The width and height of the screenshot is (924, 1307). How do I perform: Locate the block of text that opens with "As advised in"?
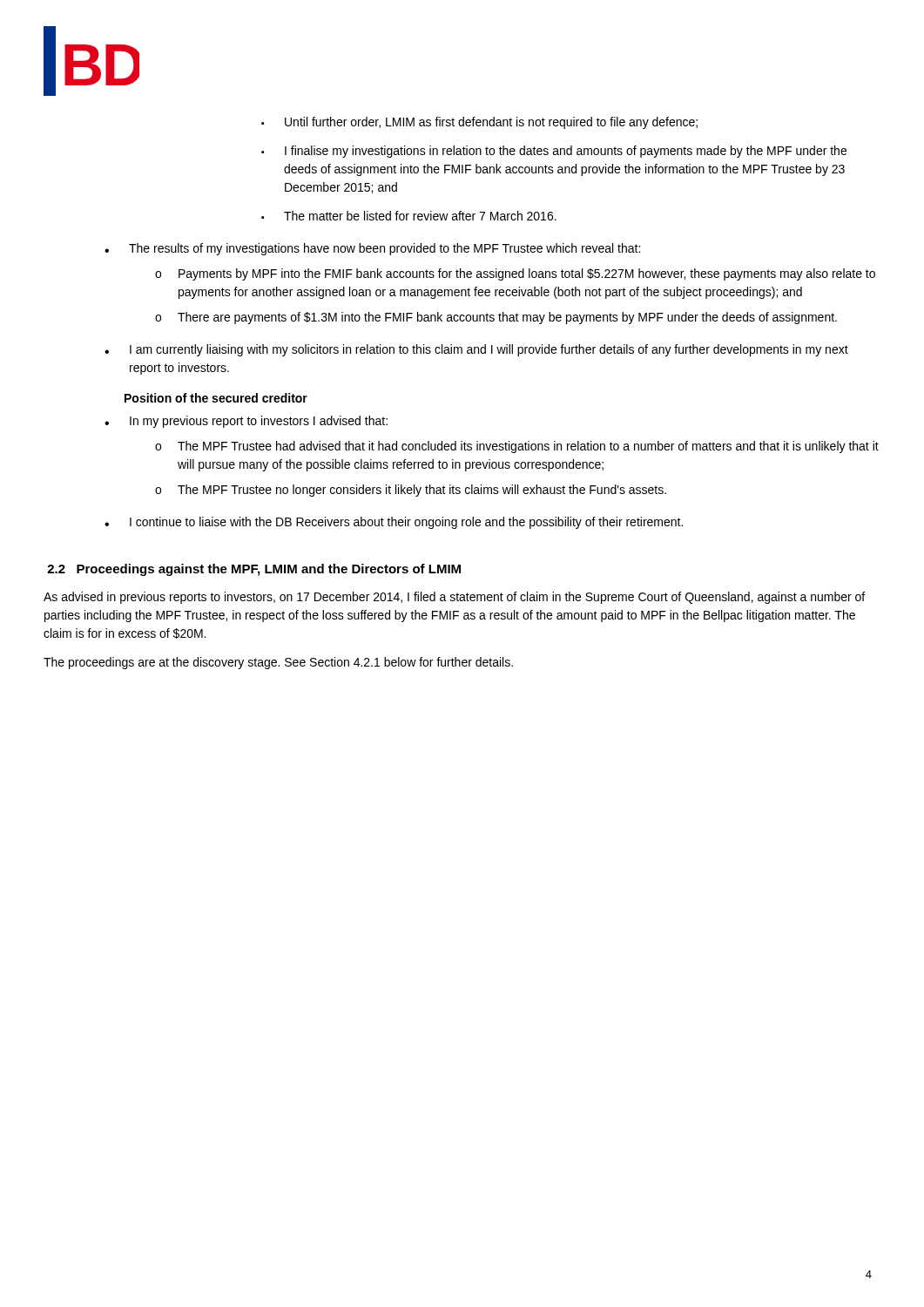point(454,615)
